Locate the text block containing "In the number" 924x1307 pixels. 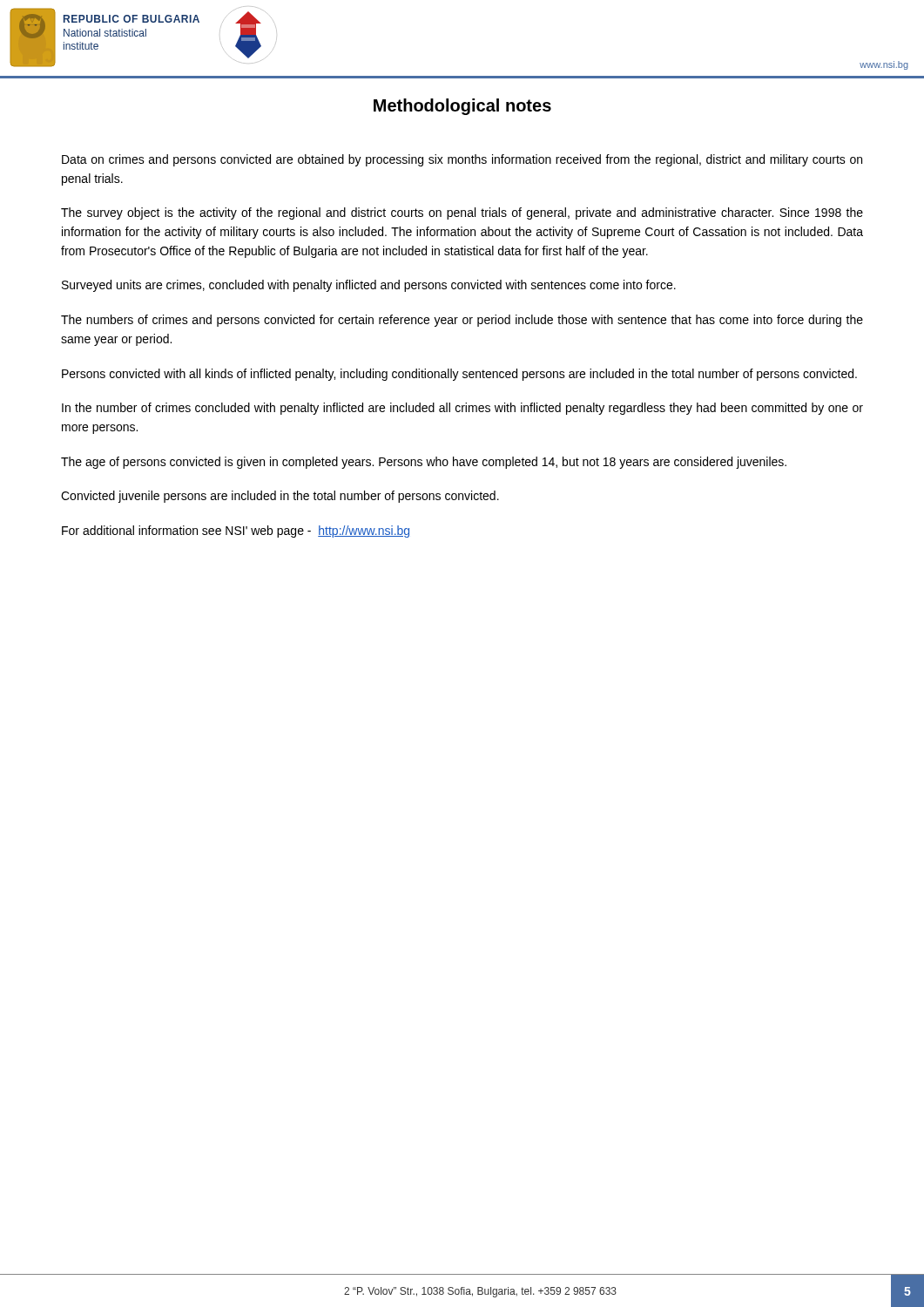pyautogui.click(x=462, y=417)
